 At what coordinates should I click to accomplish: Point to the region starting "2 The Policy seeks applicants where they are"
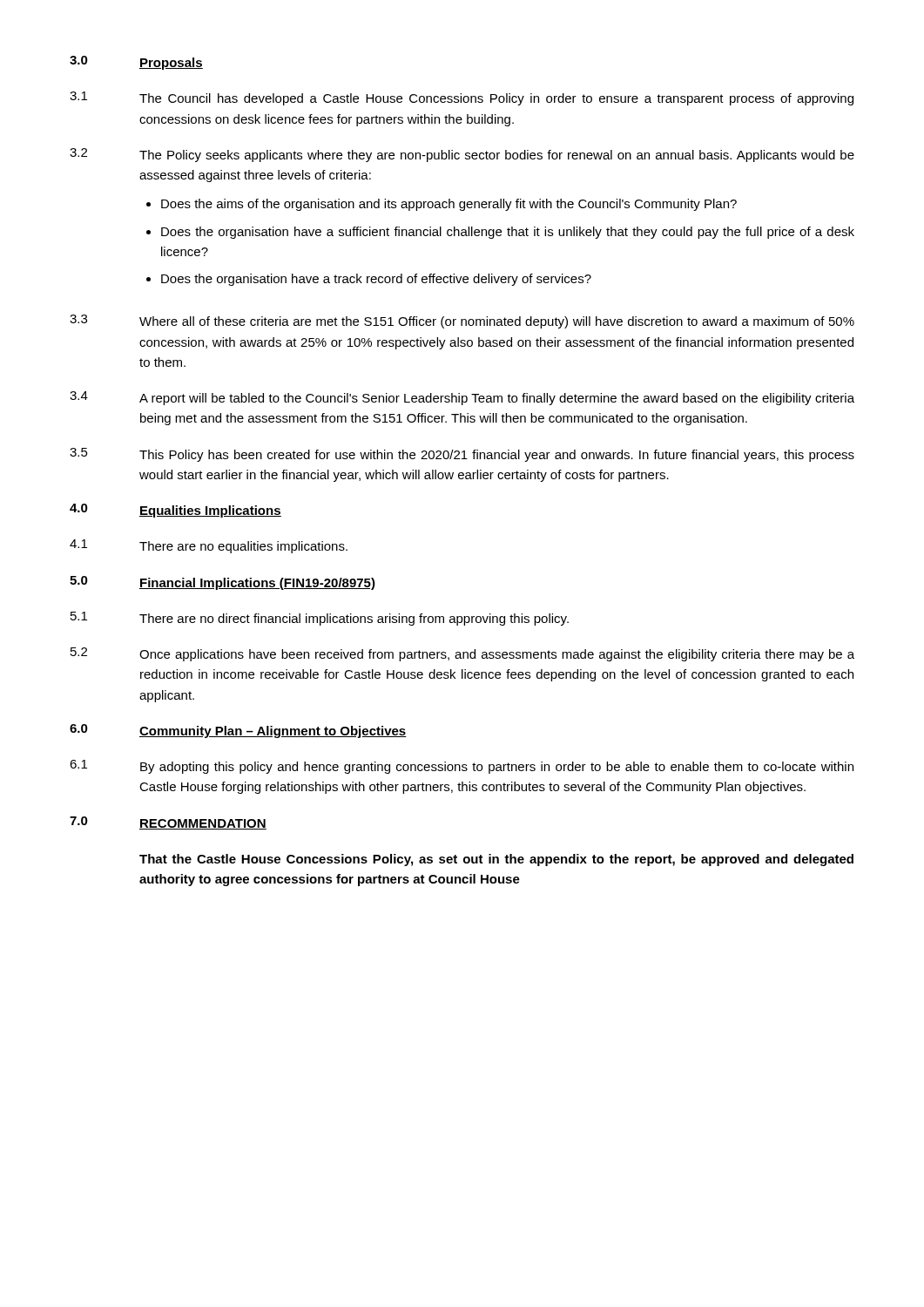click(x=462, y=220)
